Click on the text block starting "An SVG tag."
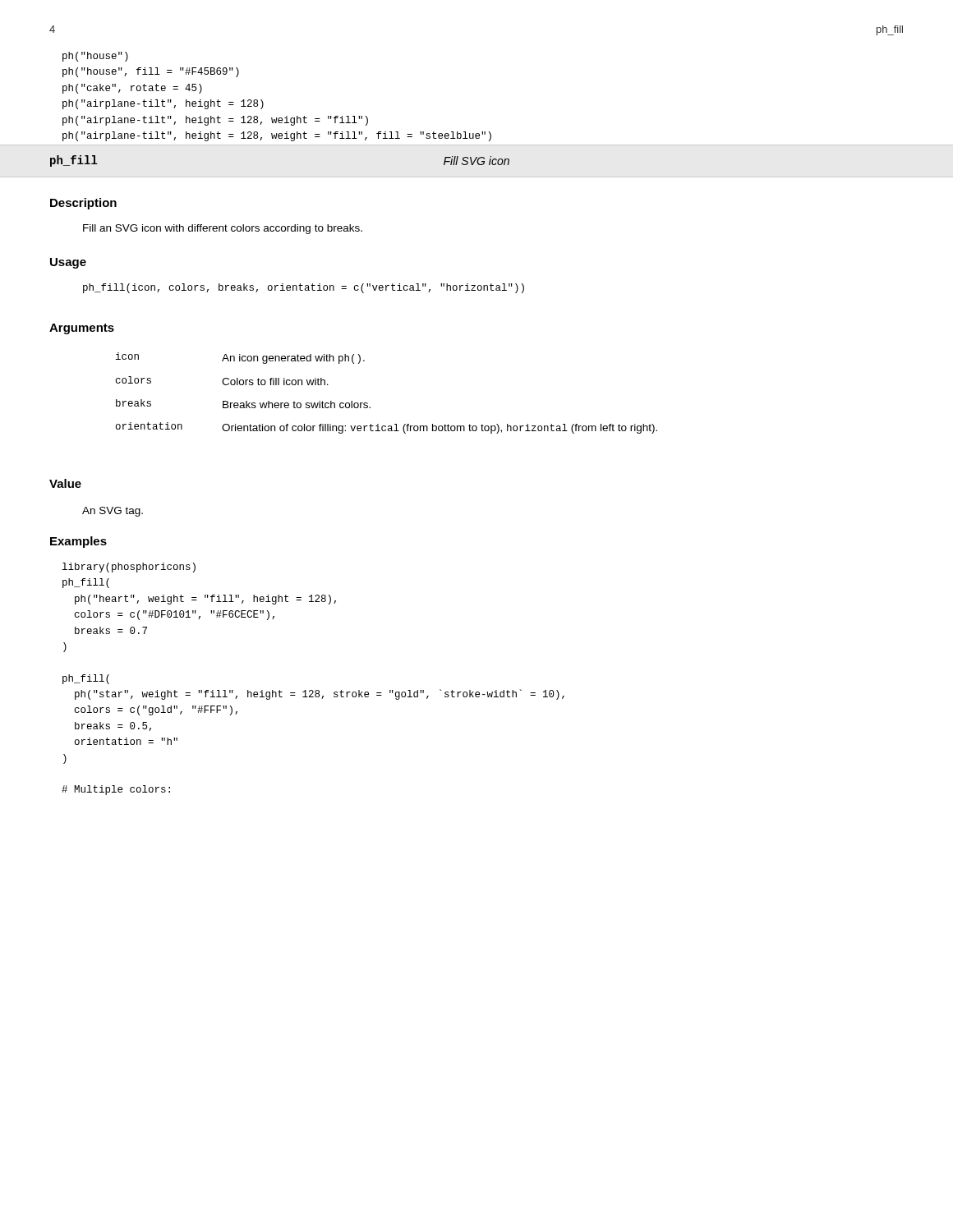Screen dimensions: 1232x953 coord(113,510)
